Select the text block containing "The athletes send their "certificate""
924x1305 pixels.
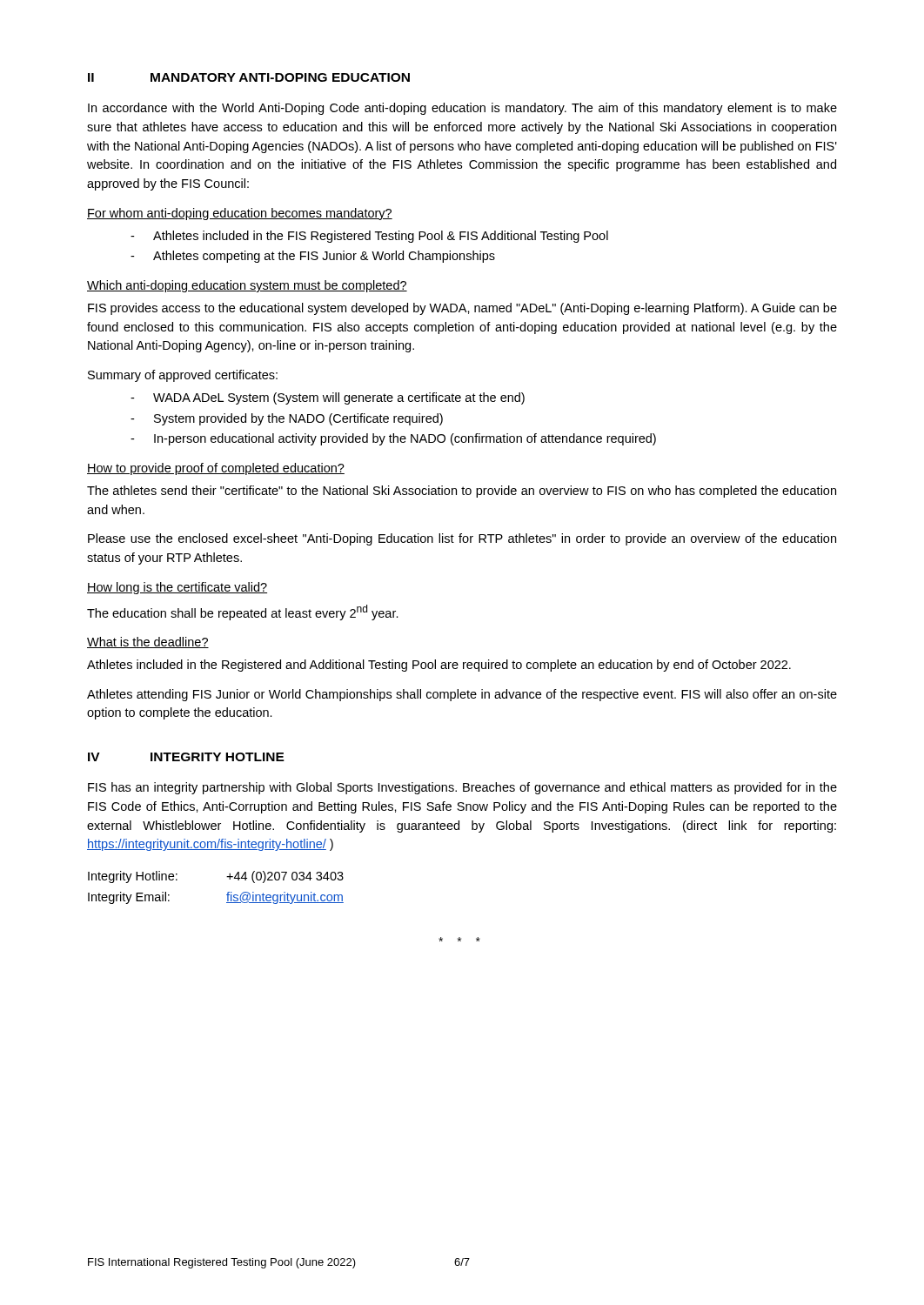point(462,500)
